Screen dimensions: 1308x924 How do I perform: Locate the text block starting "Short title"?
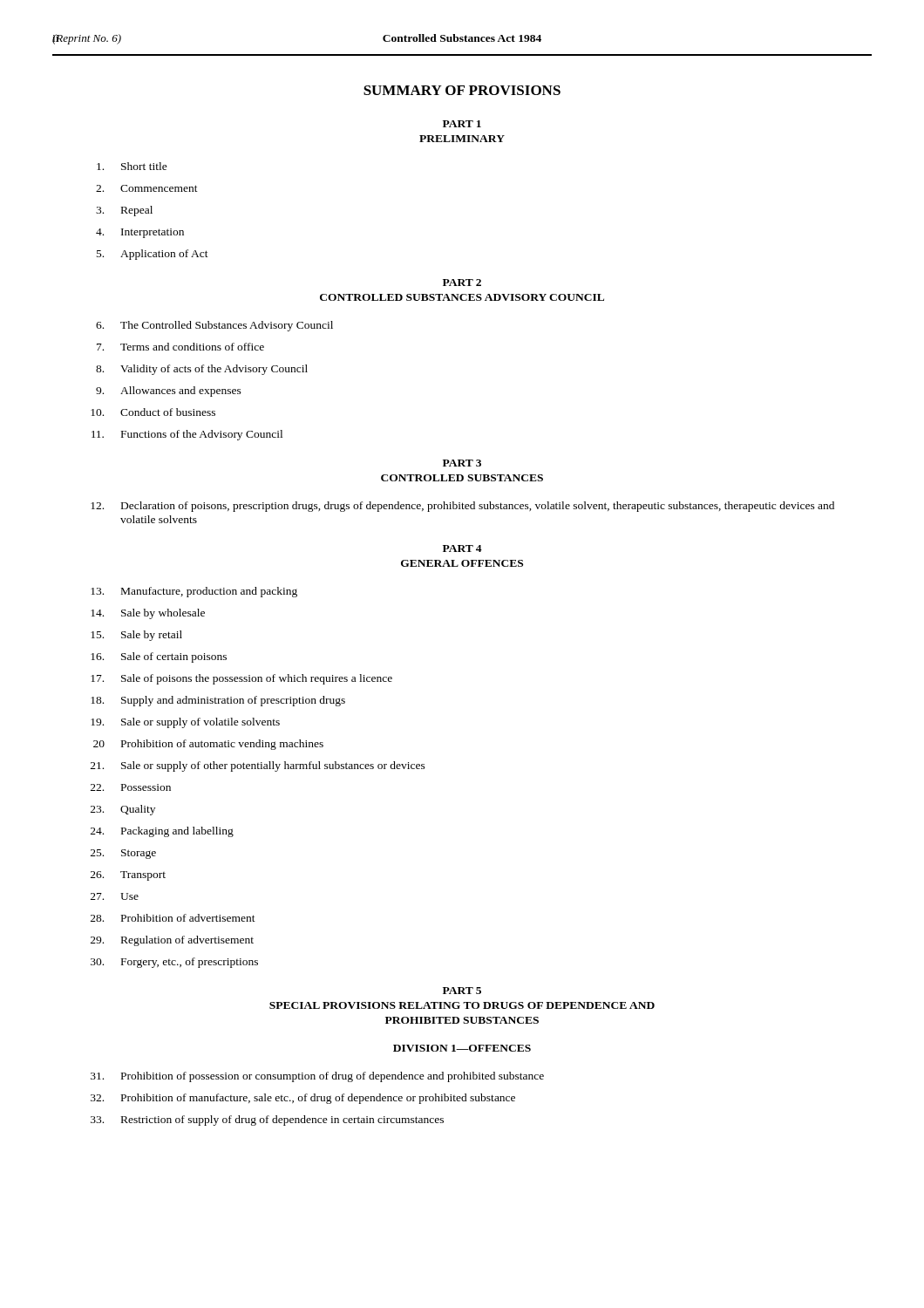point(132,166)
